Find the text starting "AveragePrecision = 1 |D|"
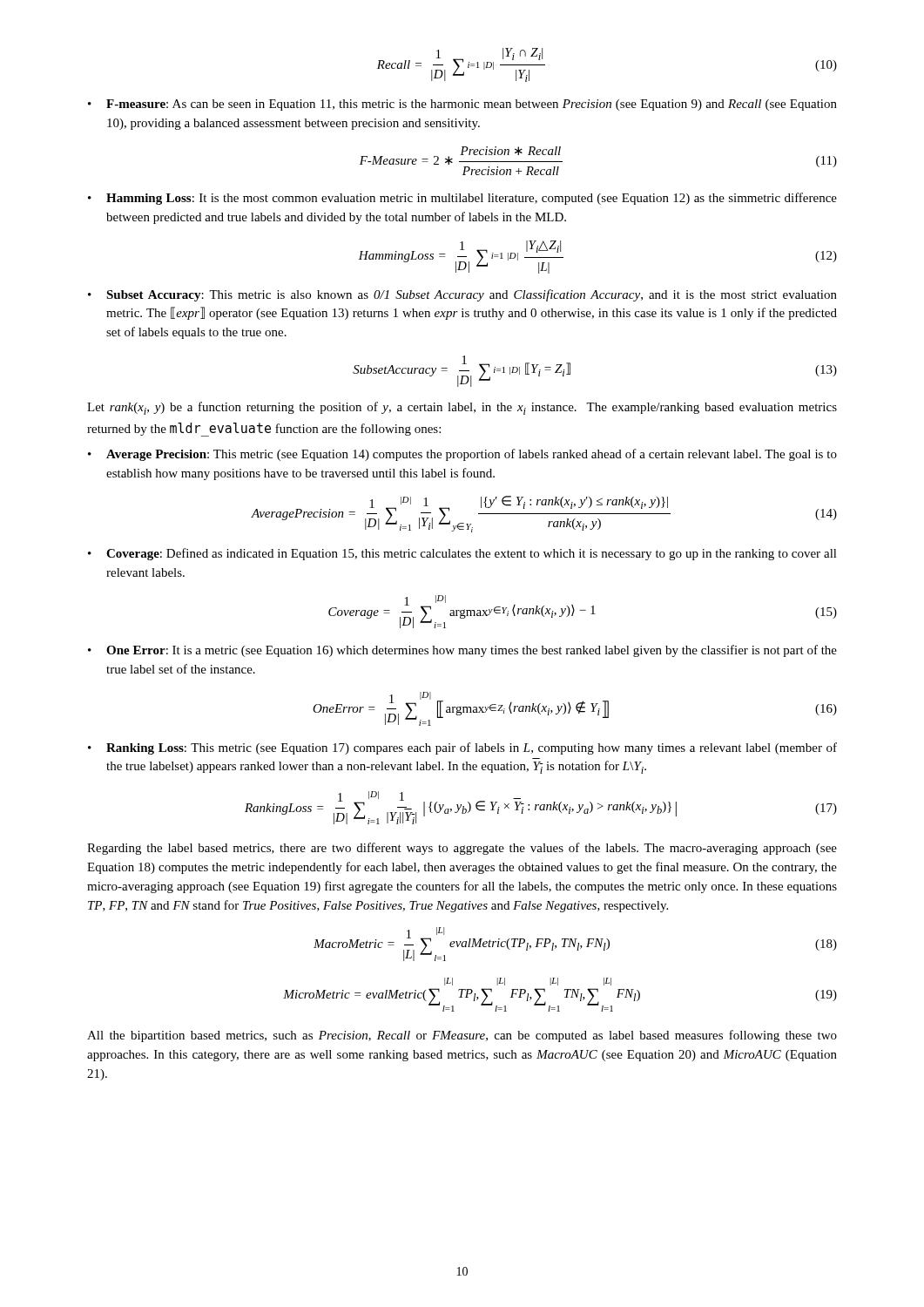 pyautogui.click(x=462, y=514)
